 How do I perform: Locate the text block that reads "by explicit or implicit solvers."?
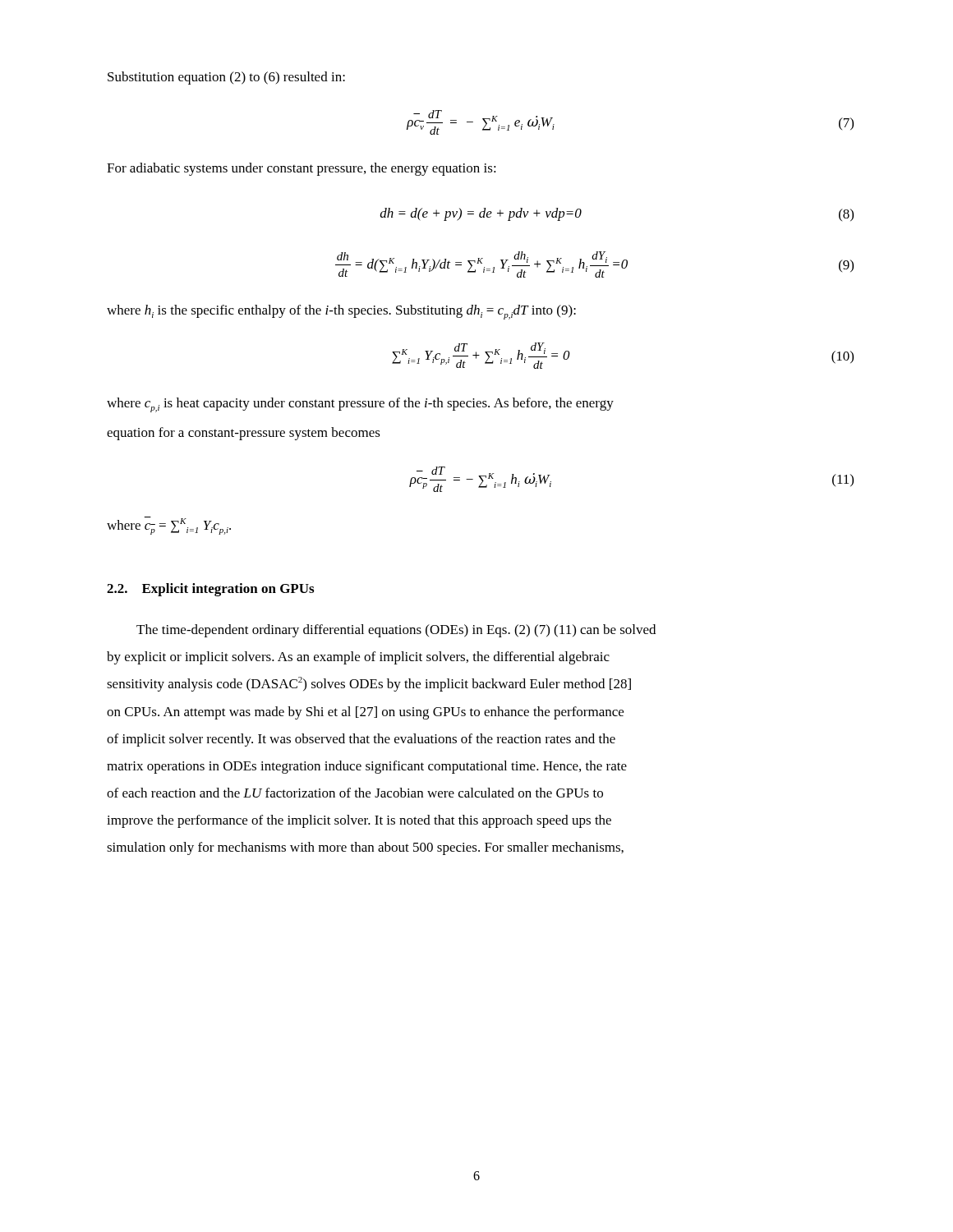358,657
